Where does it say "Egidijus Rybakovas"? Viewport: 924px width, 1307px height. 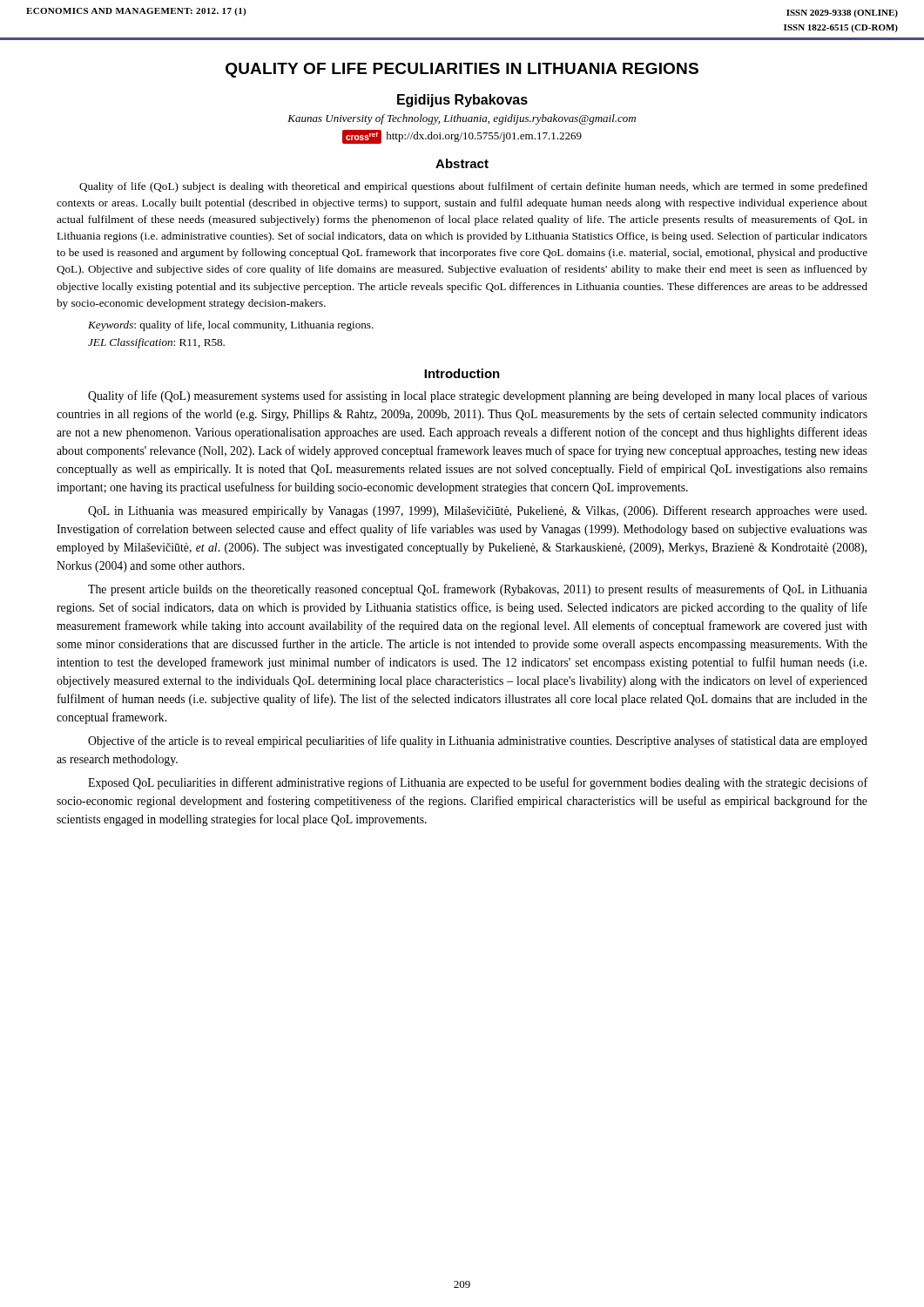coord(462,100)
